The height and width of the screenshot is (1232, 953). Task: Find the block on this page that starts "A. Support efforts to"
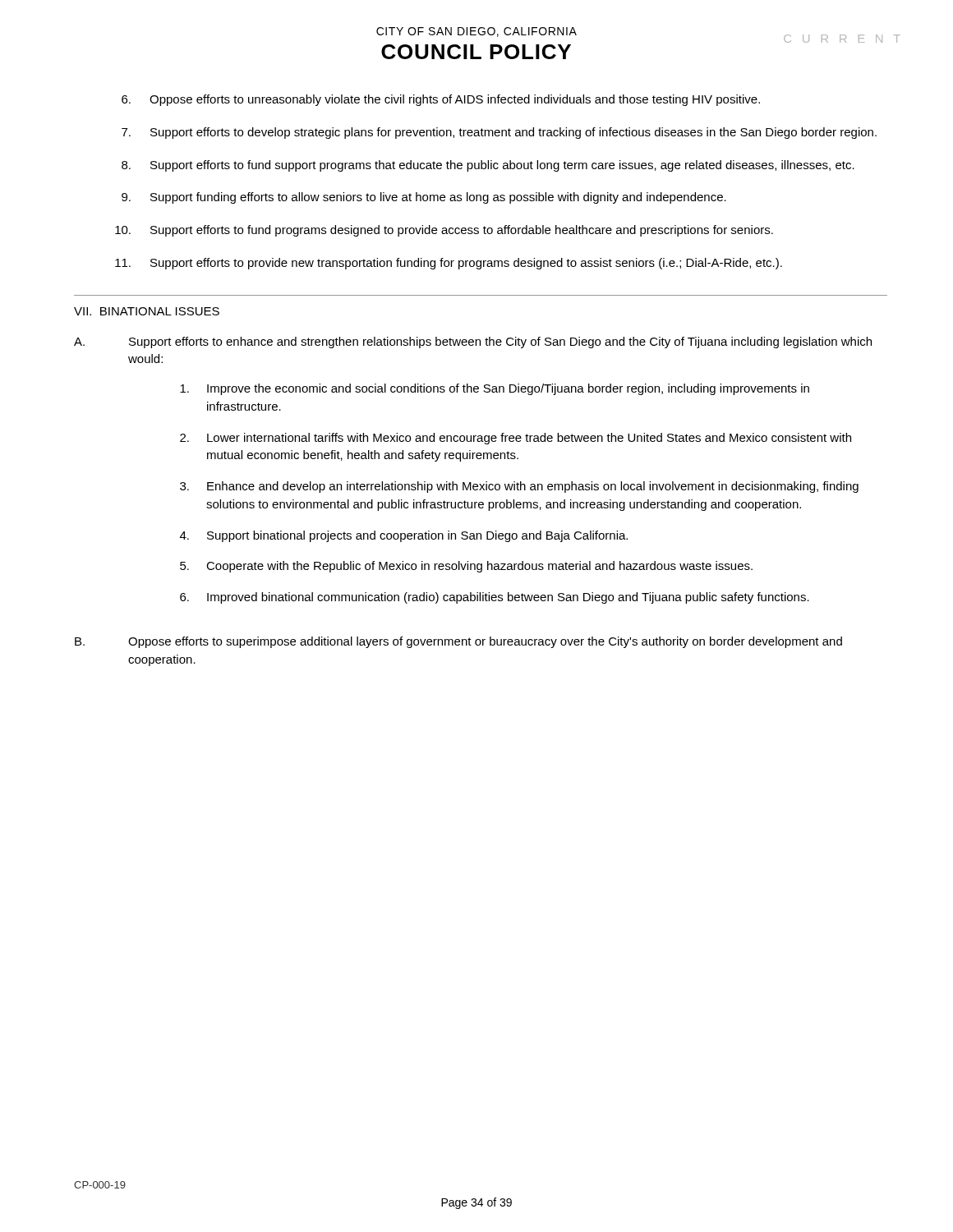481,476
